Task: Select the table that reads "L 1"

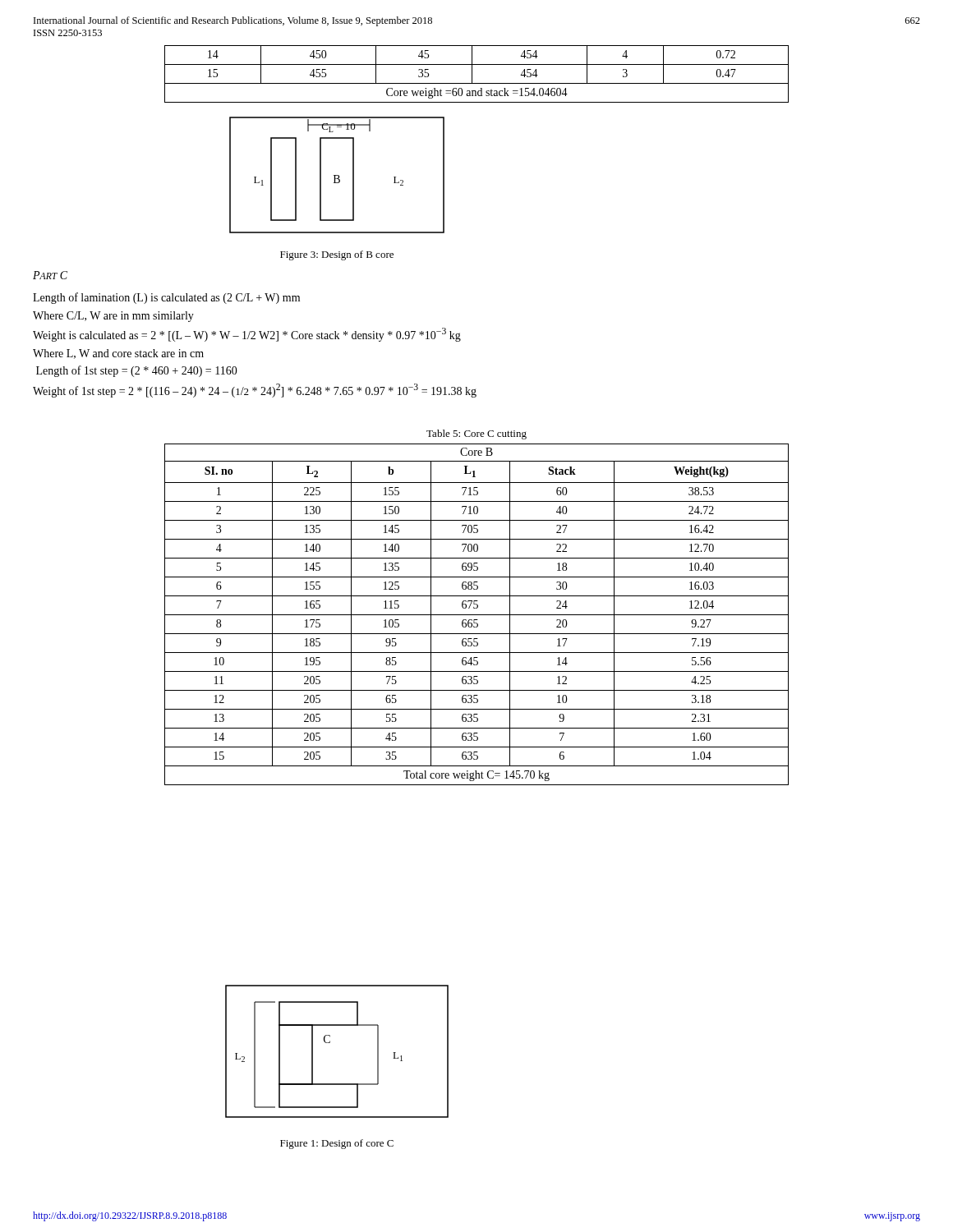Action: 476,614
